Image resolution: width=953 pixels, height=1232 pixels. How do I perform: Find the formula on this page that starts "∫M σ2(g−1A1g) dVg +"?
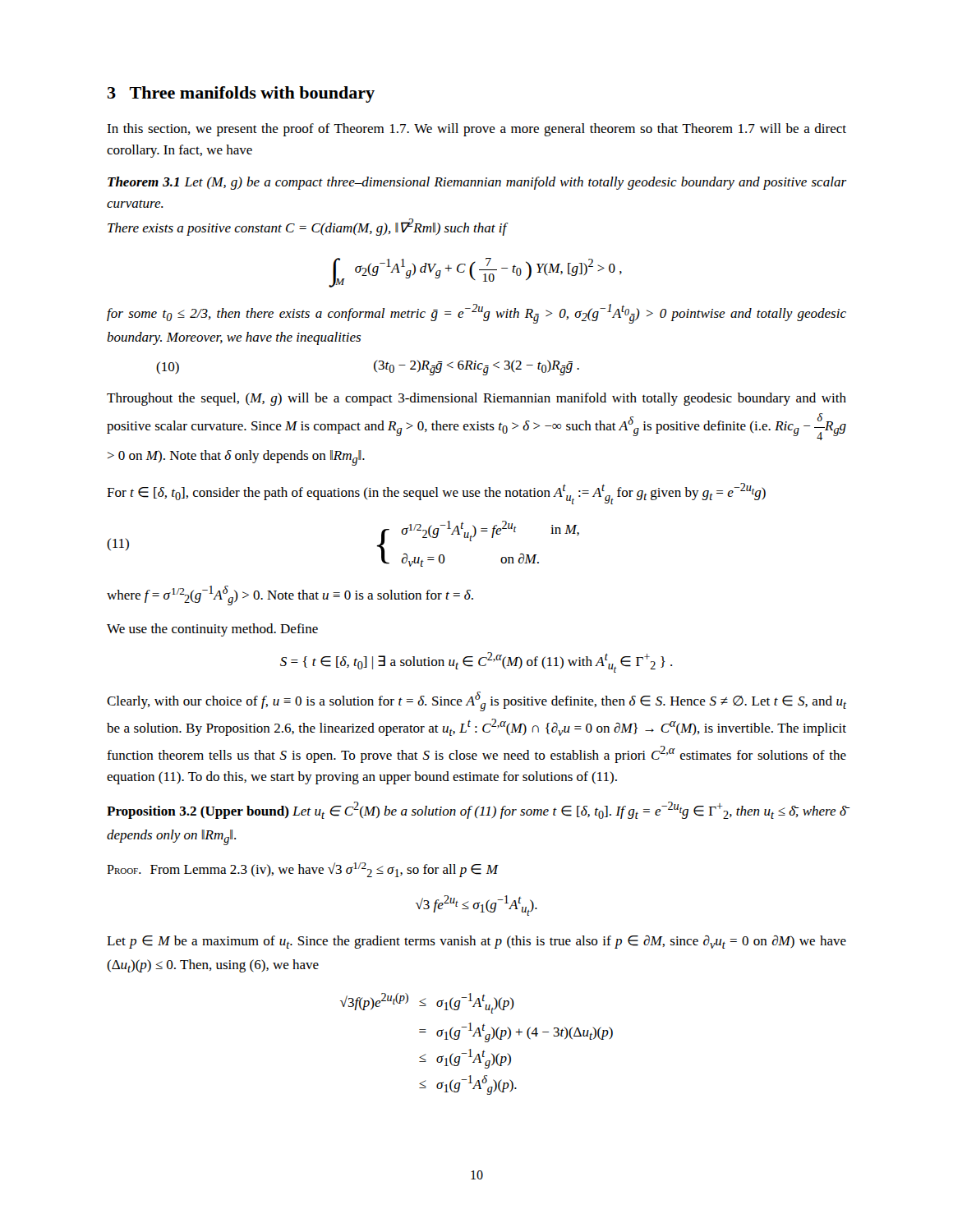point(476,270)
